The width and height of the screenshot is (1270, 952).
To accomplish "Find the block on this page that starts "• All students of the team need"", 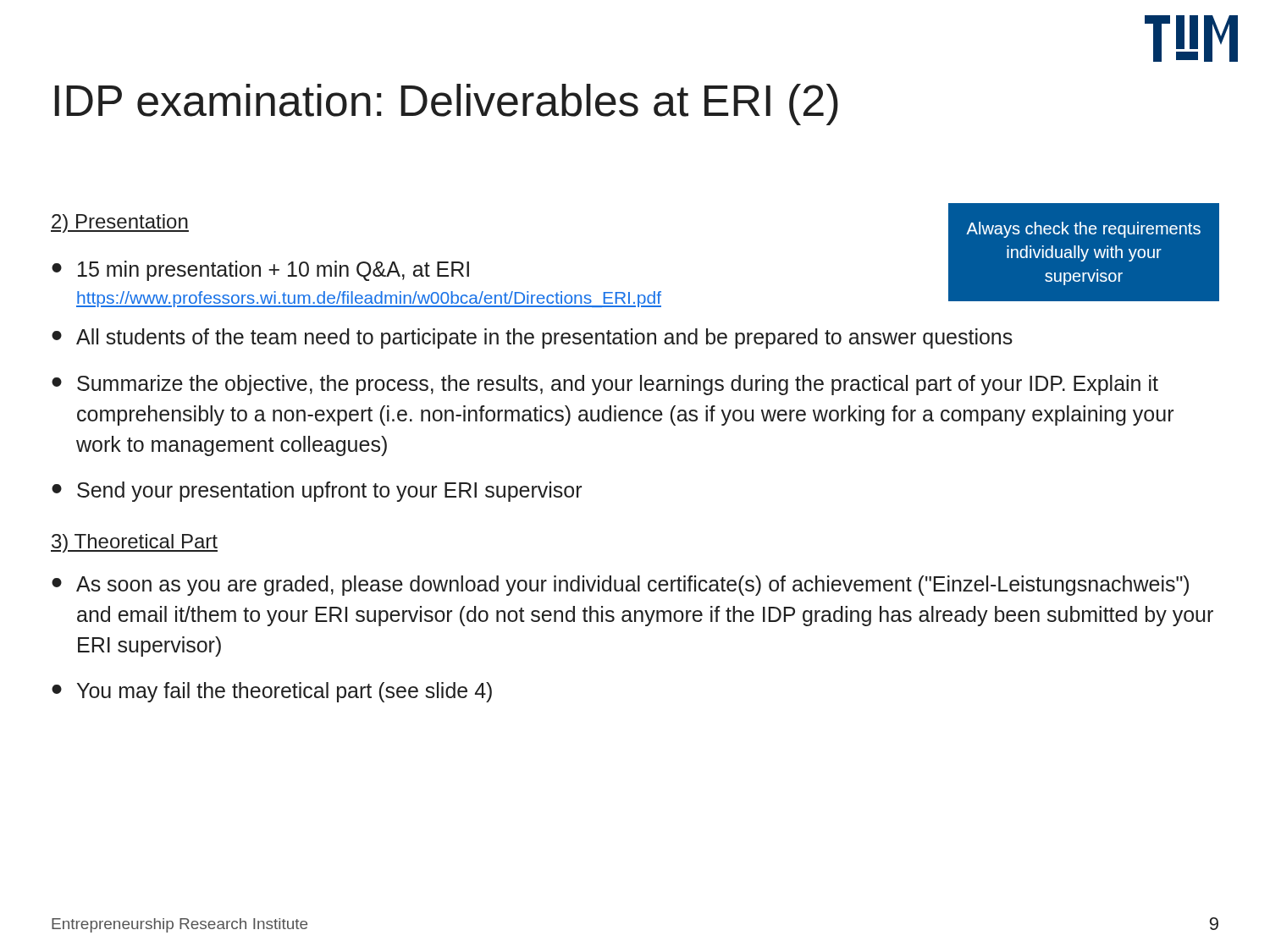I will (635, 337).
